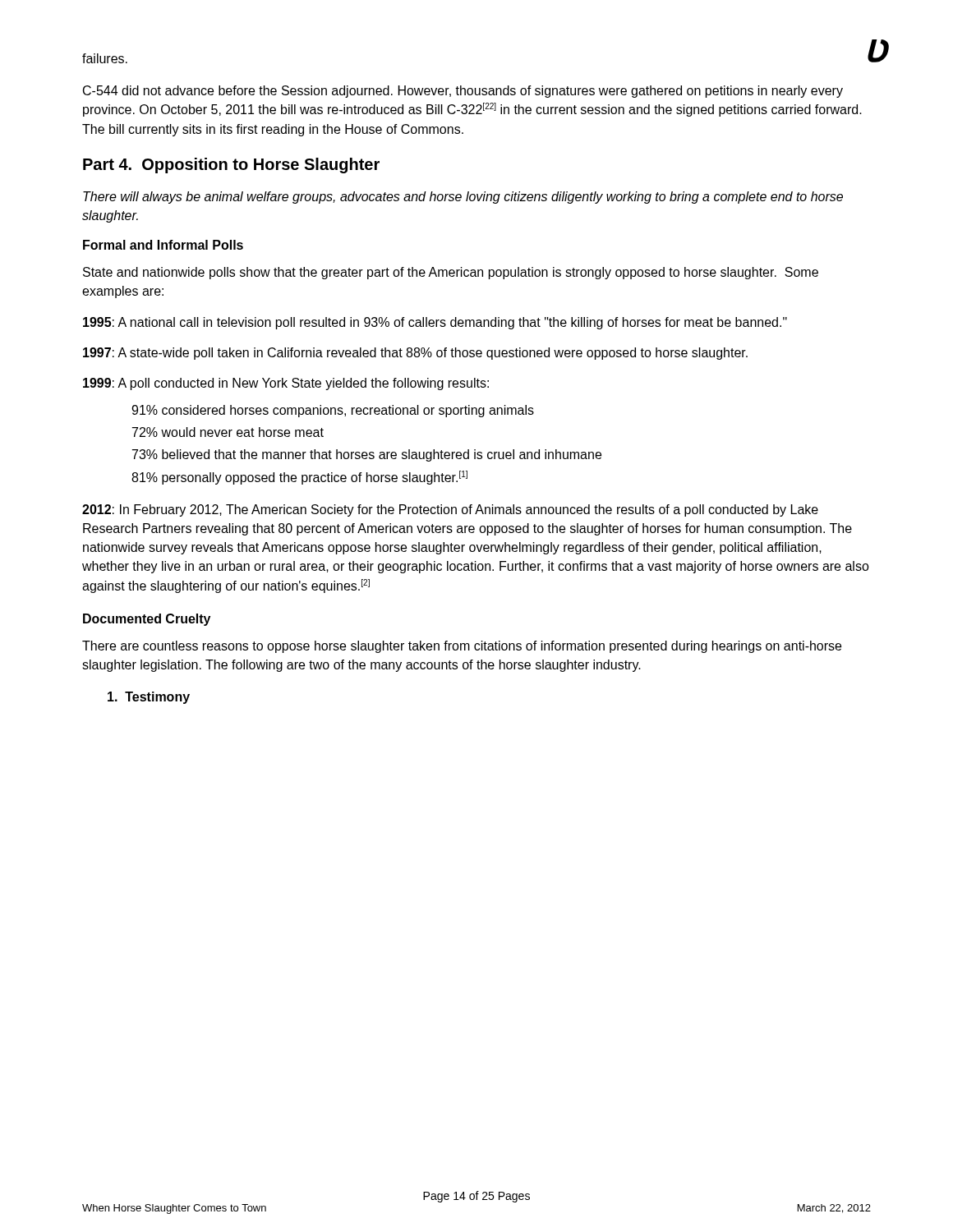Find the section header with the text "Part 4. Opposition"

(x=231, y=164)
